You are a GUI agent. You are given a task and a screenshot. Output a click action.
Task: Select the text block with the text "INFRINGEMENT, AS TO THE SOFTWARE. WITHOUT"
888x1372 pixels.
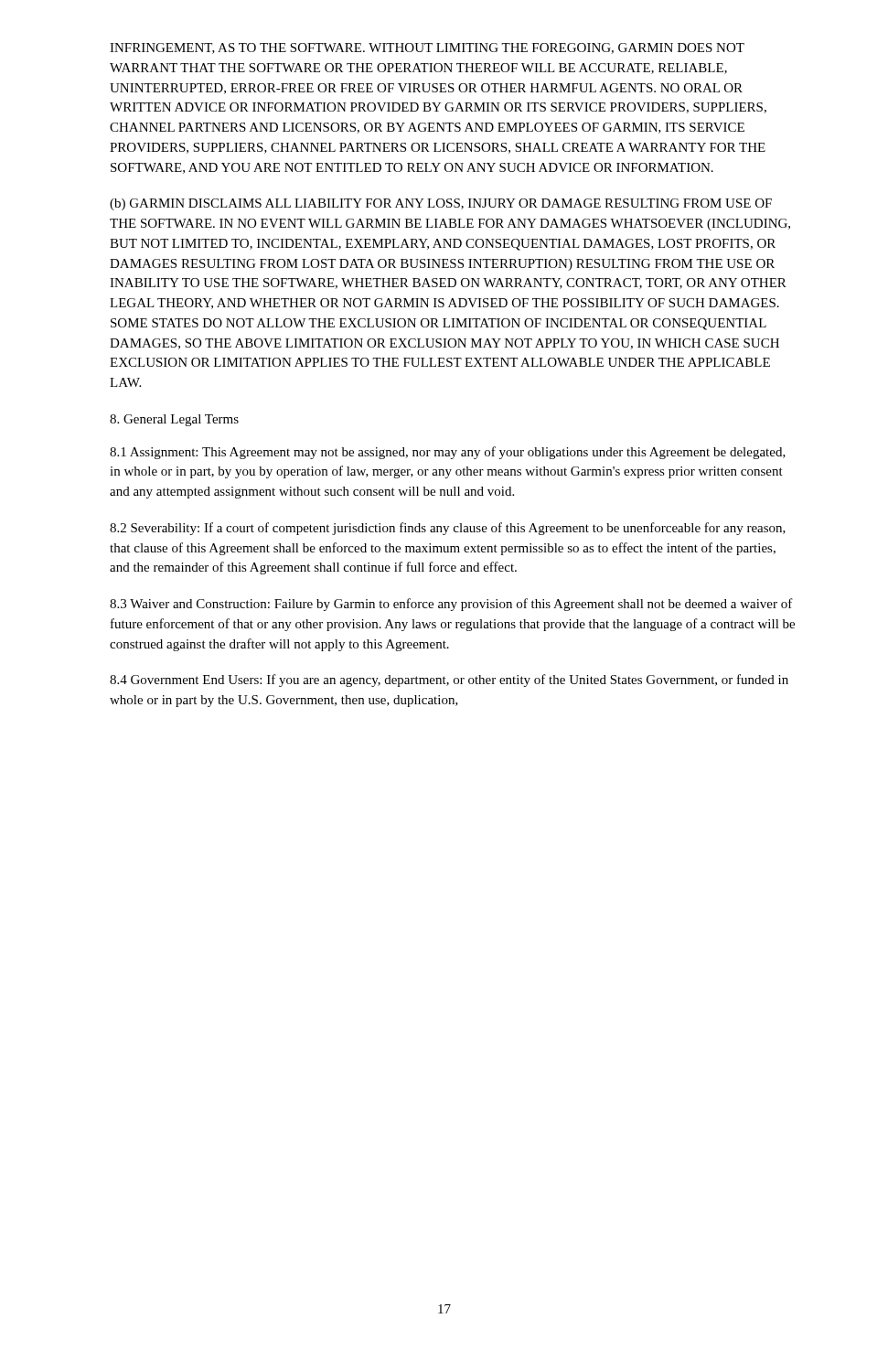coord(438,107)
